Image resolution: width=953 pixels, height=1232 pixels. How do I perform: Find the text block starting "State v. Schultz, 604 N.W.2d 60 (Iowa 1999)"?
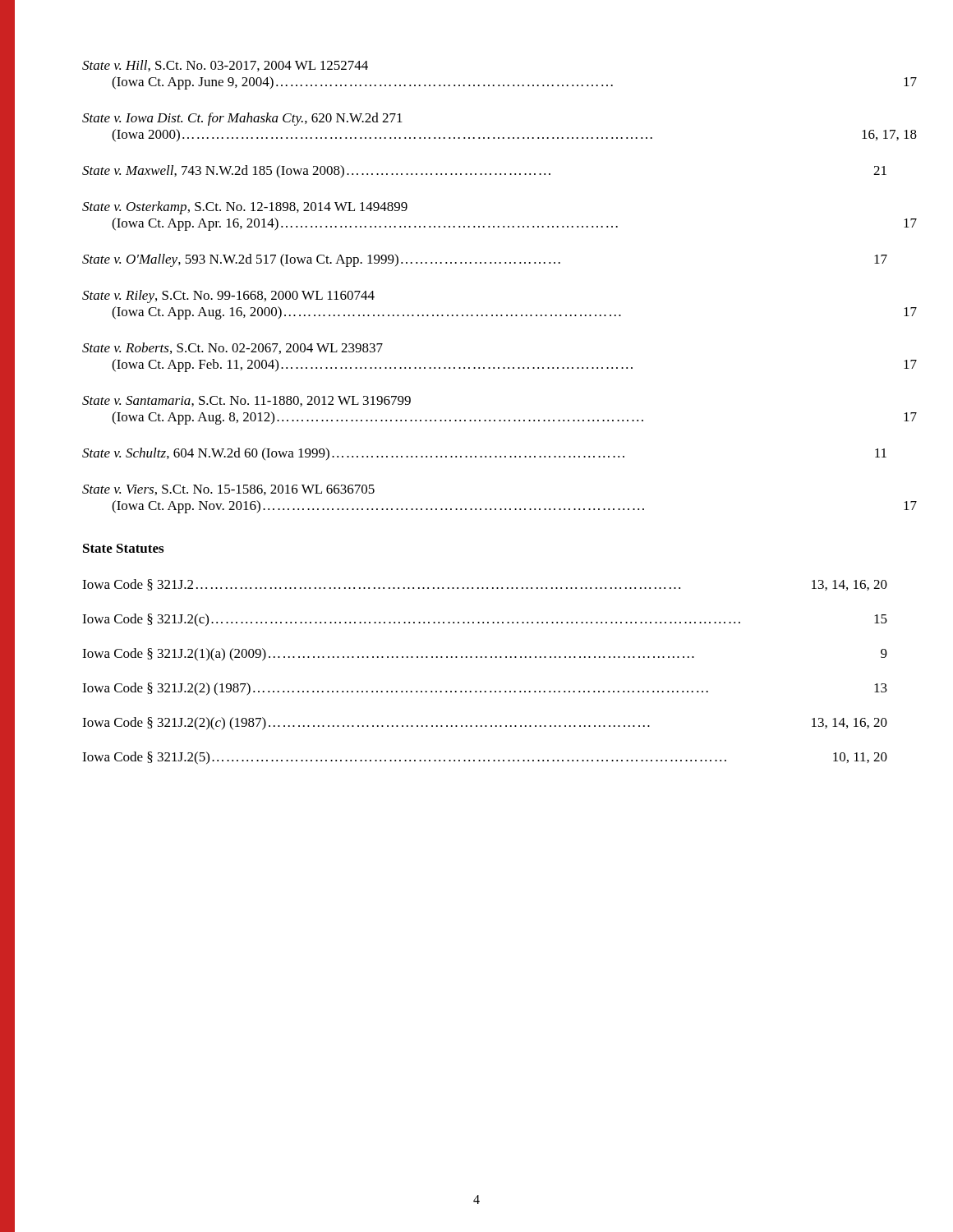tap(485, 453)
